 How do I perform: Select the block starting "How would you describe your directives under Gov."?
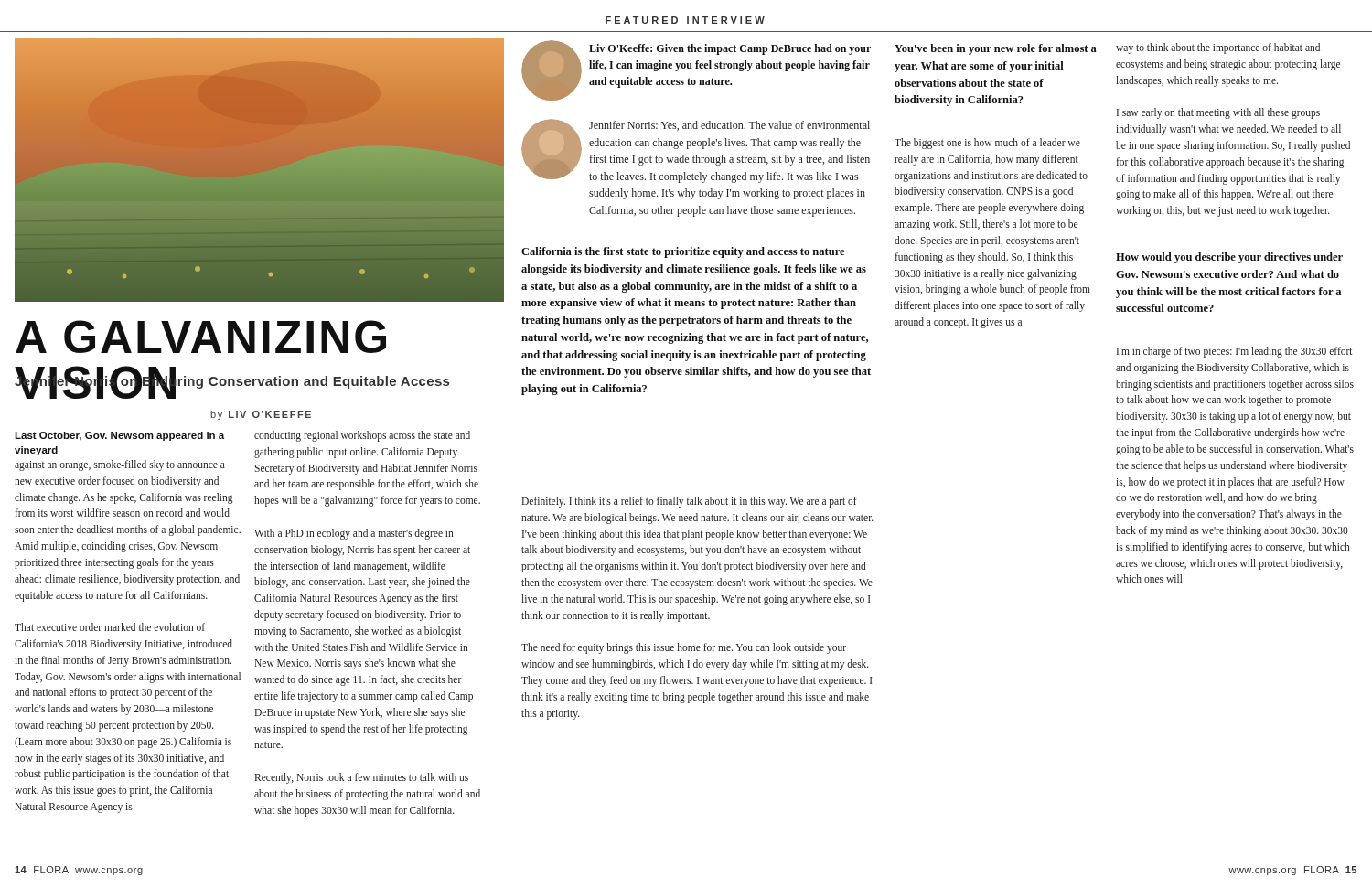tap(1229, 283)
